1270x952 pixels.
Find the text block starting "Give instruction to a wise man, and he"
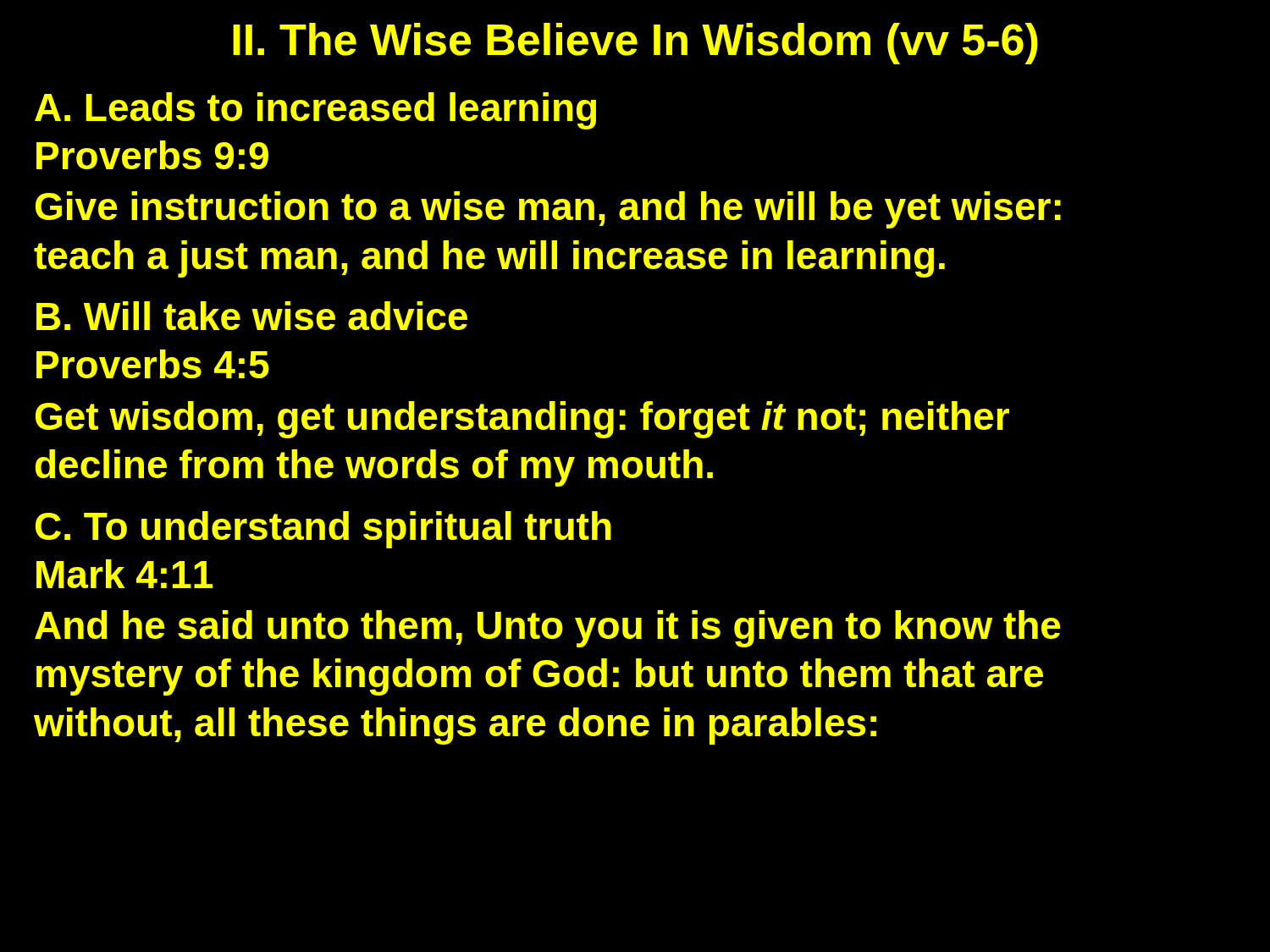click(x=549, y=231)
